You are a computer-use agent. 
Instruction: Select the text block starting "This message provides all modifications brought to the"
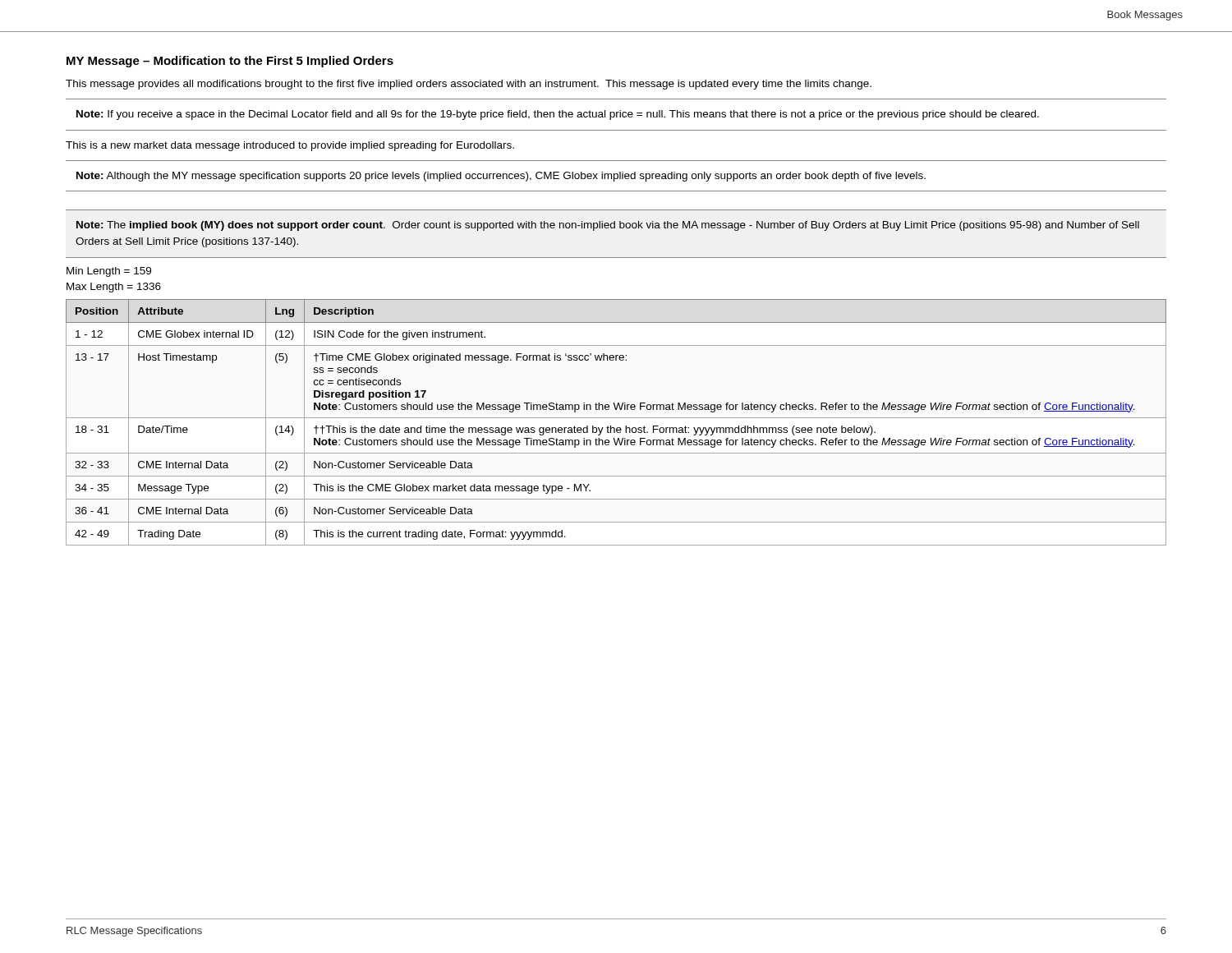(469, 83)
